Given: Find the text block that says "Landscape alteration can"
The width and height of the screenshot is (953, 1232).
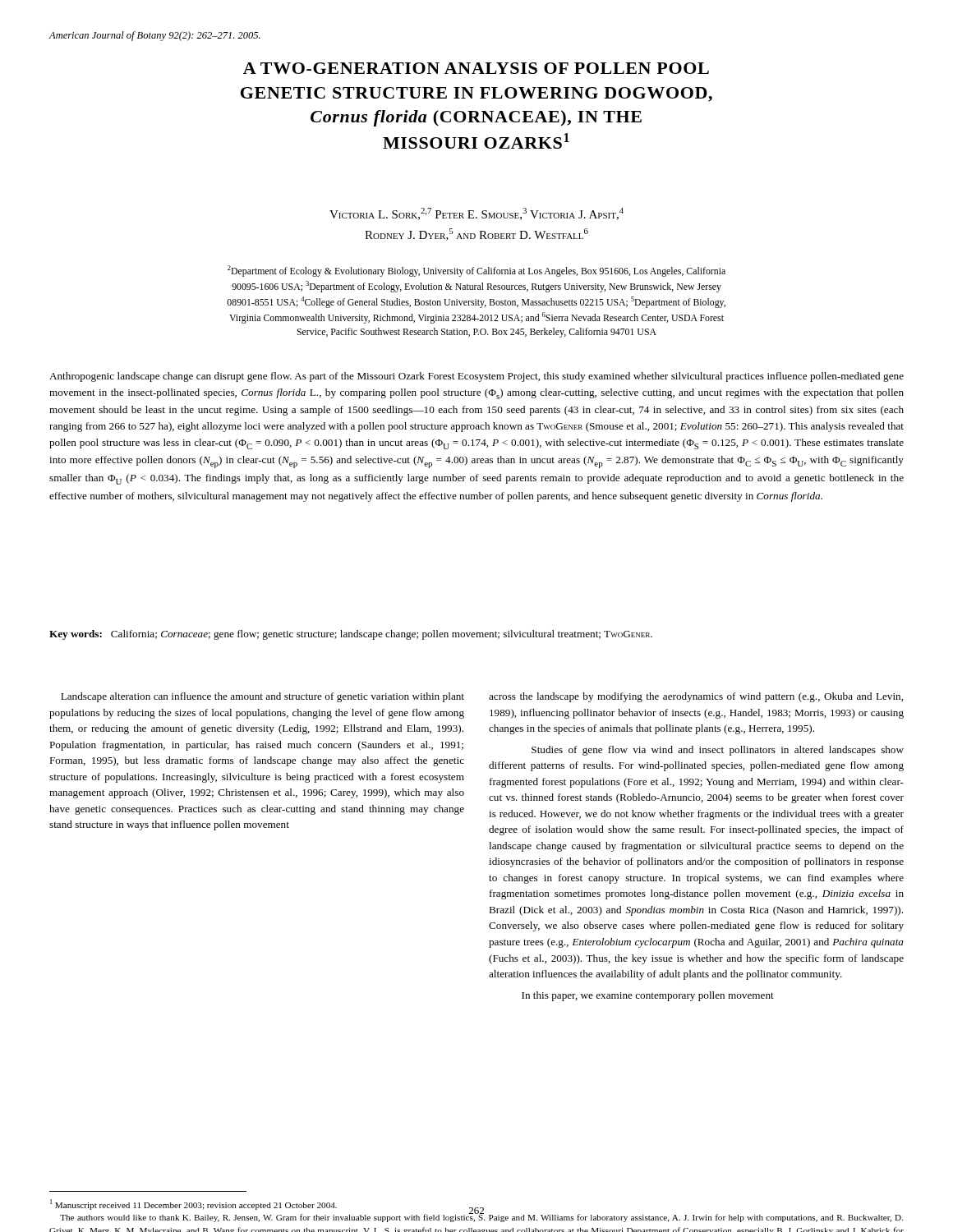Looking at the screenshot, I should point(257,761).
